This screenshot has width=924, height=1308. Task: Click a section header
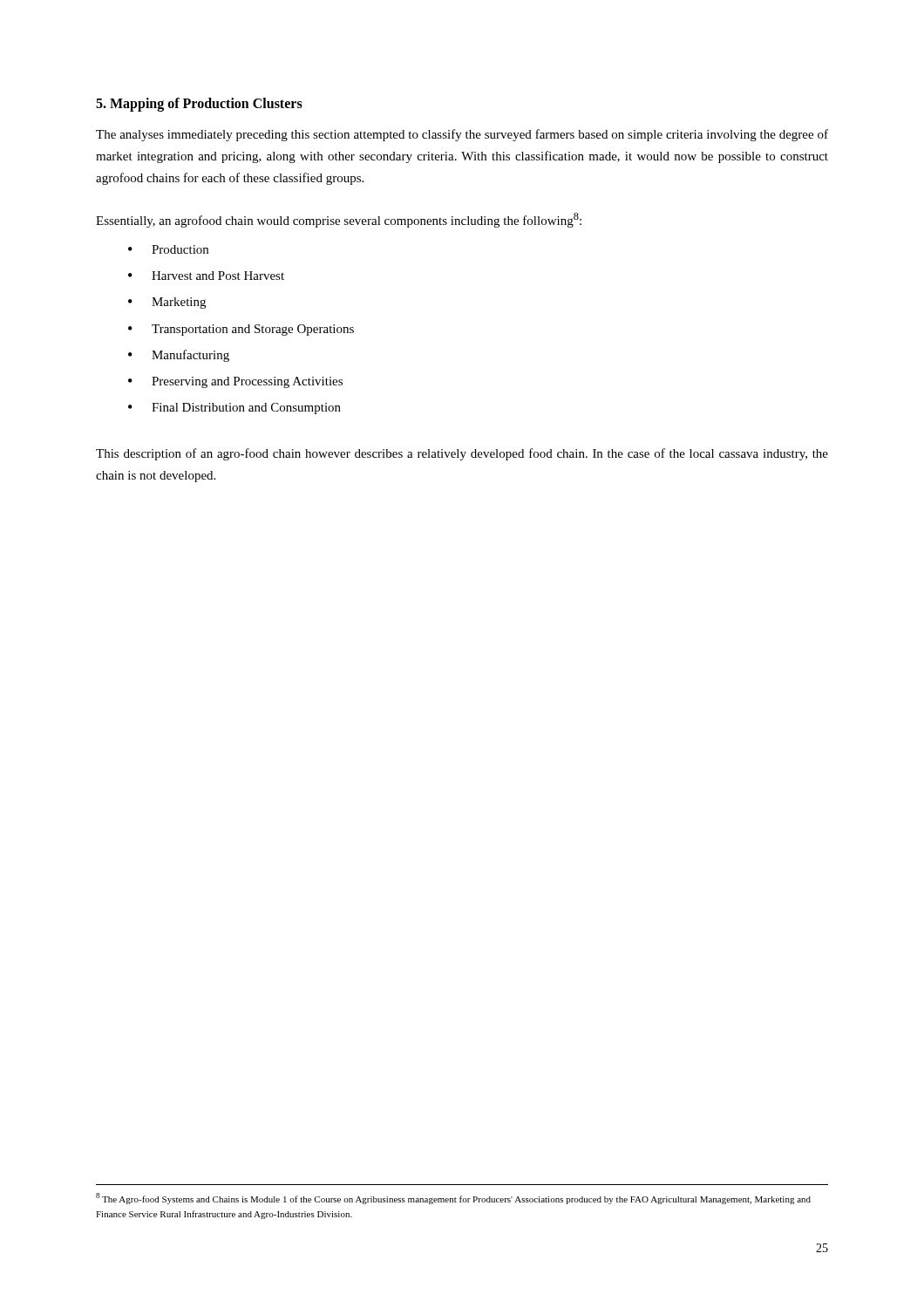click(x=199, y=103)
